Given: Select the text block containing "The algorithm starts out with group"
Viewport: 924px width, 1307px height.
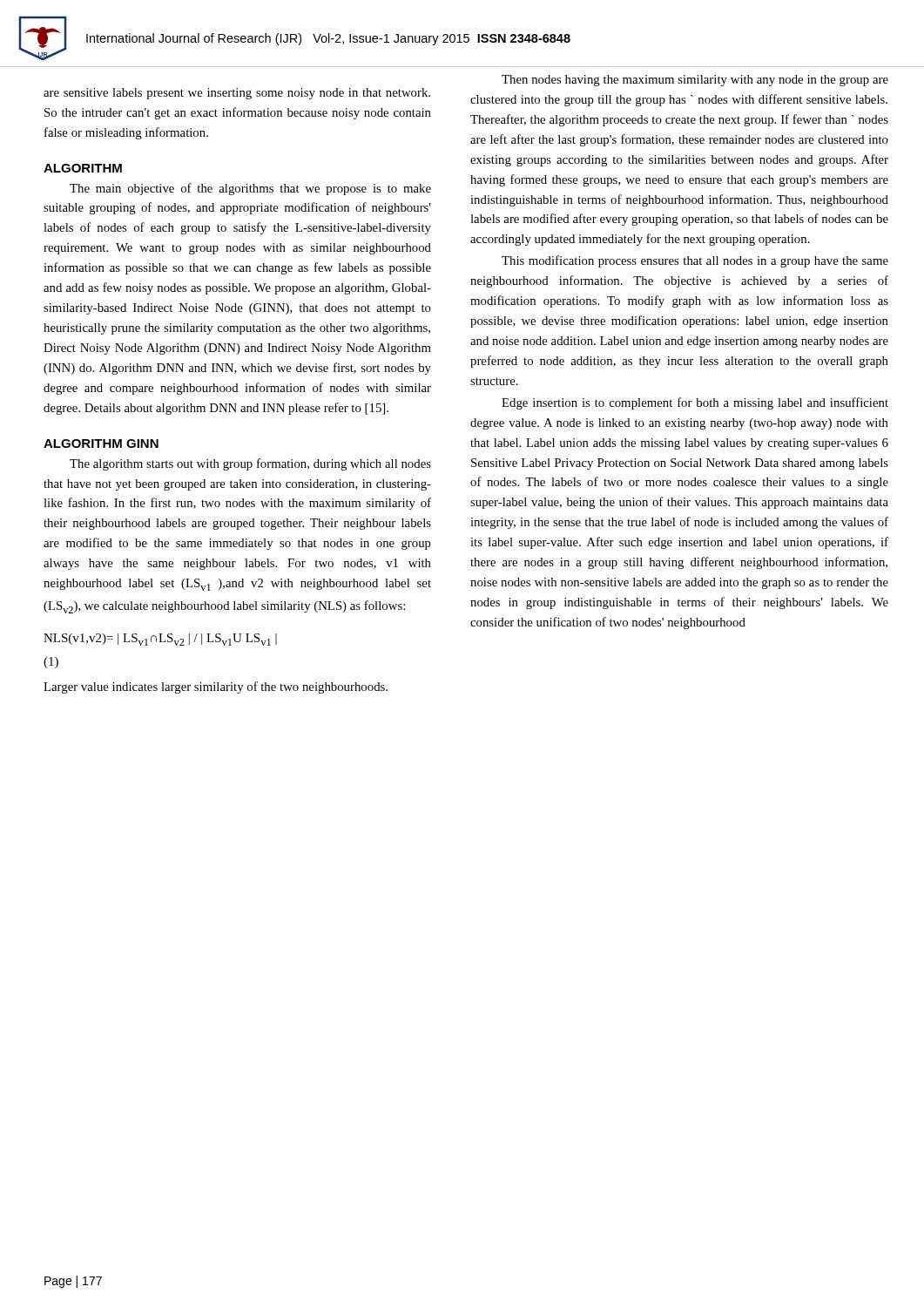Looking at the screenshot, I should (237, 536).
